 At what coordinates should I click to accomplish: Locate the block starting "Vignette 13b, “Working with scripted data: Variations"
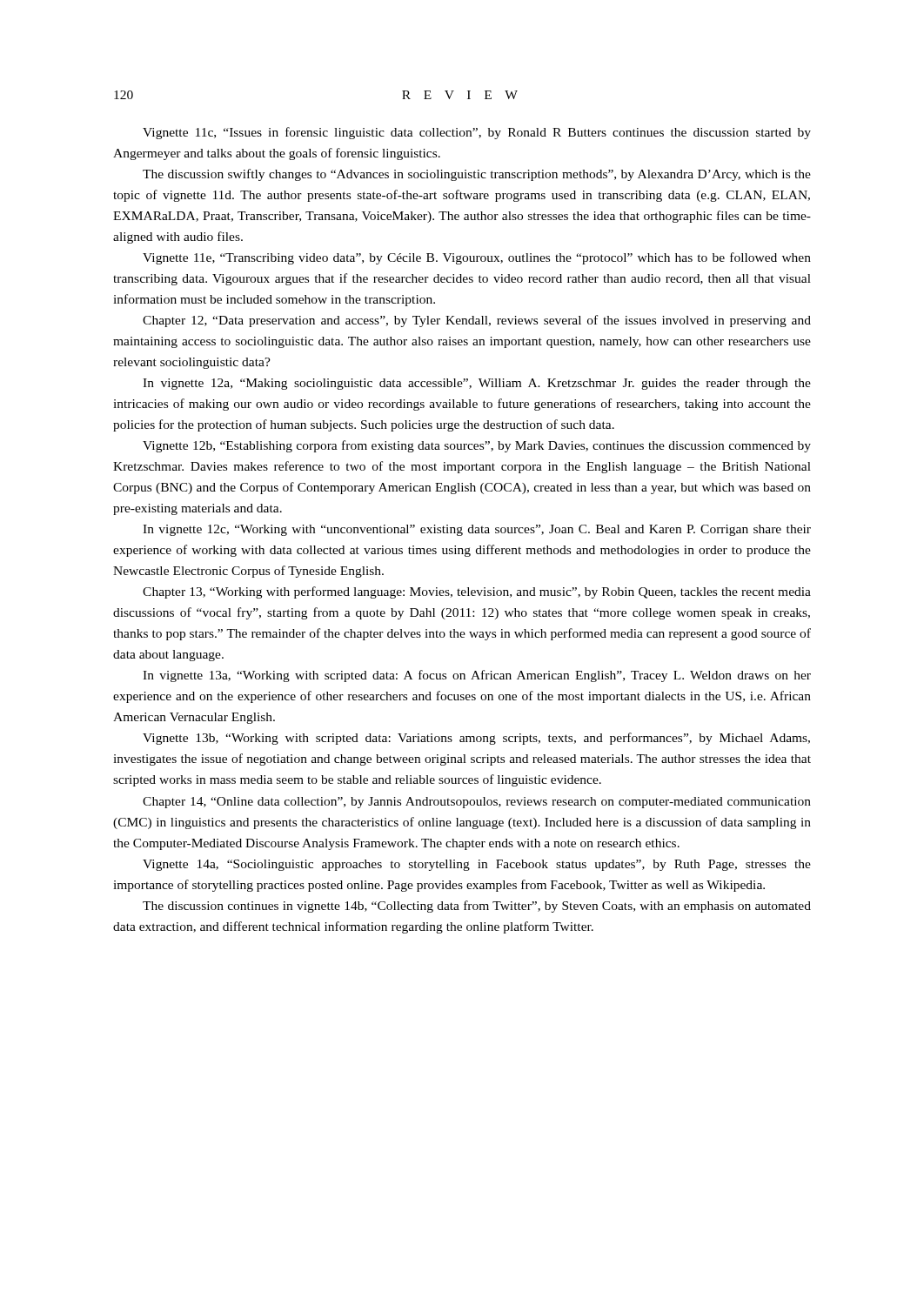click(462, 759)
